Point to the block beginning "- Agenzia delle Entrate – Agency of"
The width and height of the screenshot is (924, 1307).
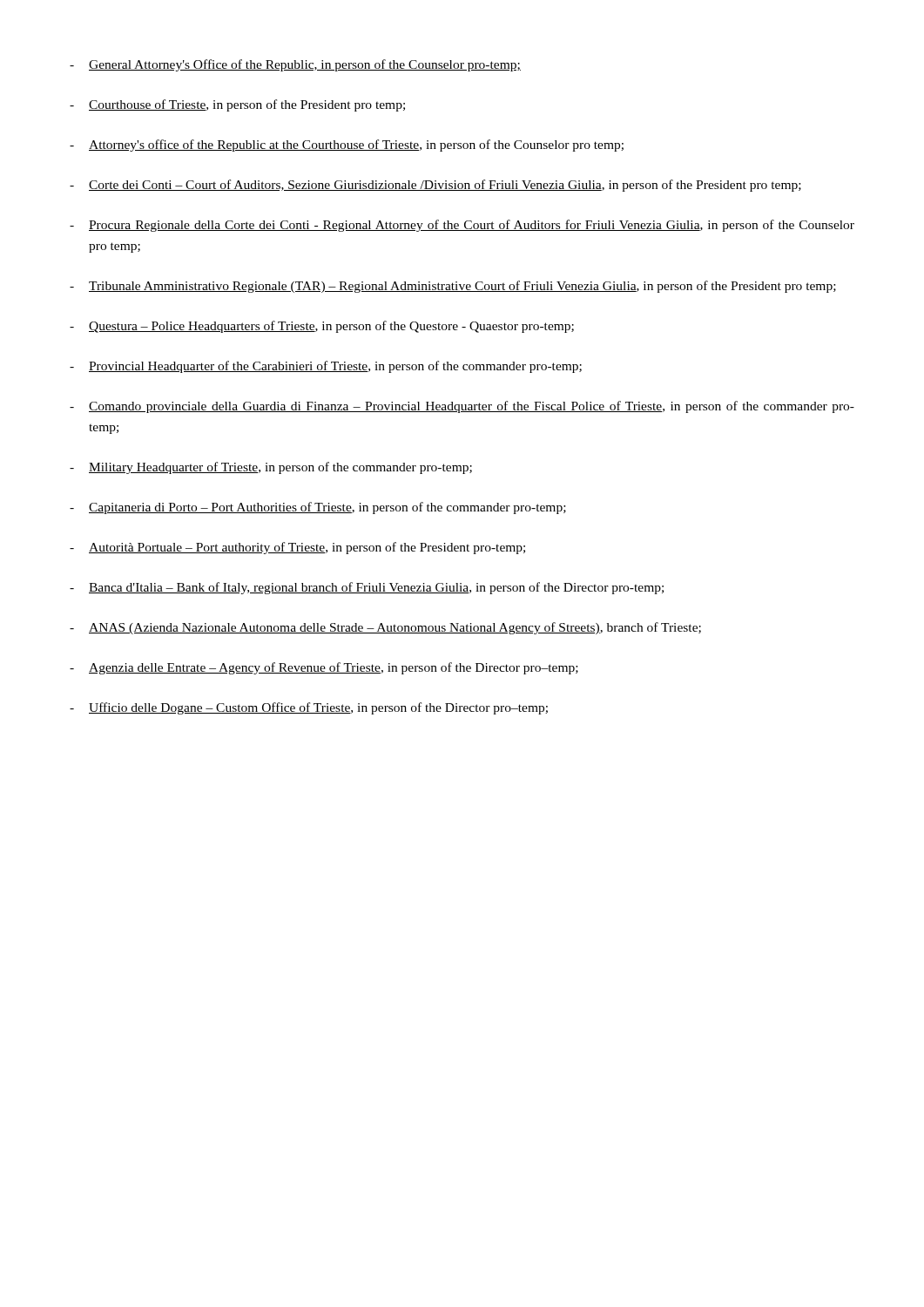324,668
